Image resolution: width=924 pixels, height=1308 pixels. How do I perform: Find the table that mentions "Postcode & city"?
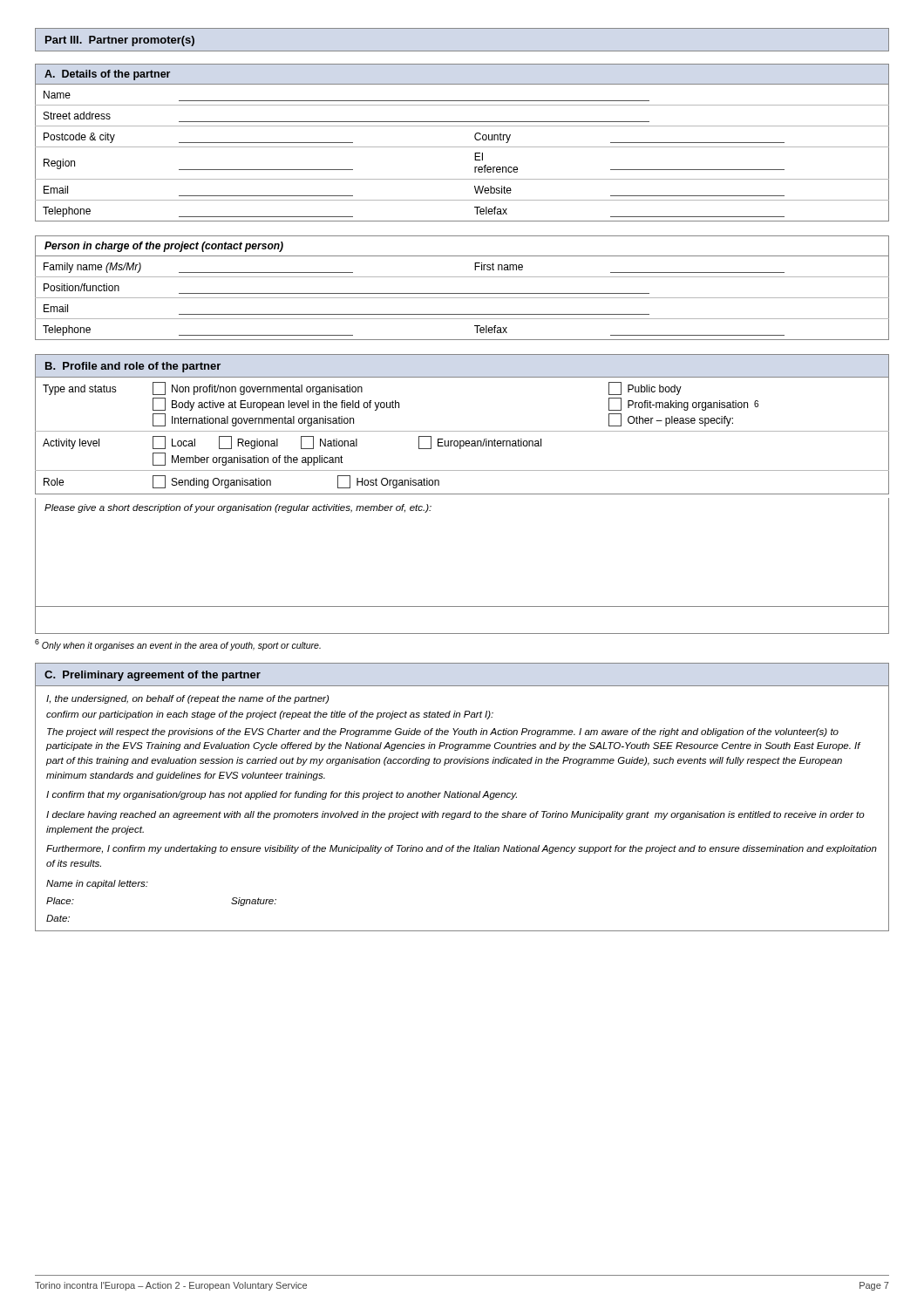[x=462, y=143]
